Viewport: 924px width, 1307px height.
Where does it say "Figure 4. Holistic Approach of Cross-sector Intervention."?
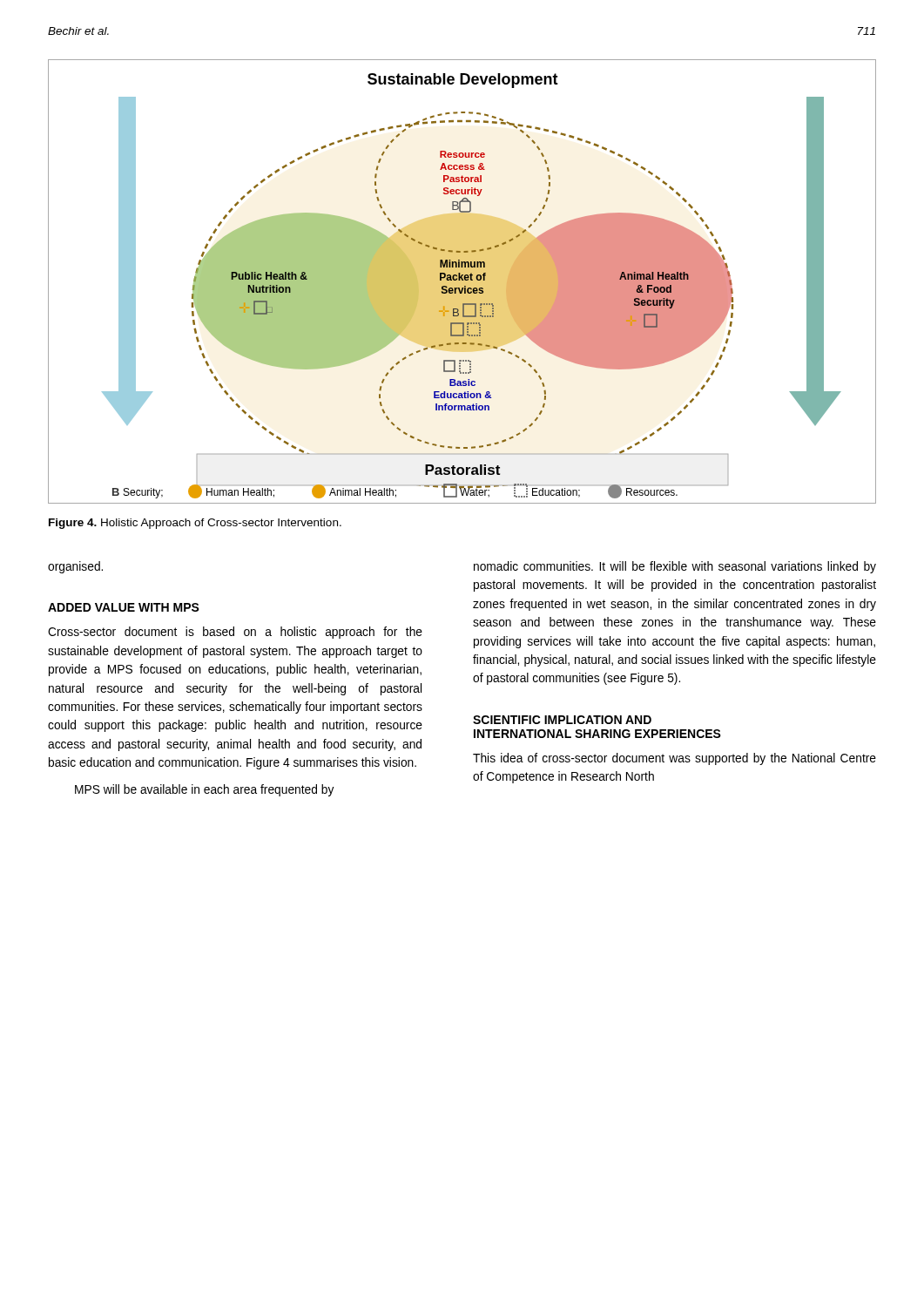(195, 522)
